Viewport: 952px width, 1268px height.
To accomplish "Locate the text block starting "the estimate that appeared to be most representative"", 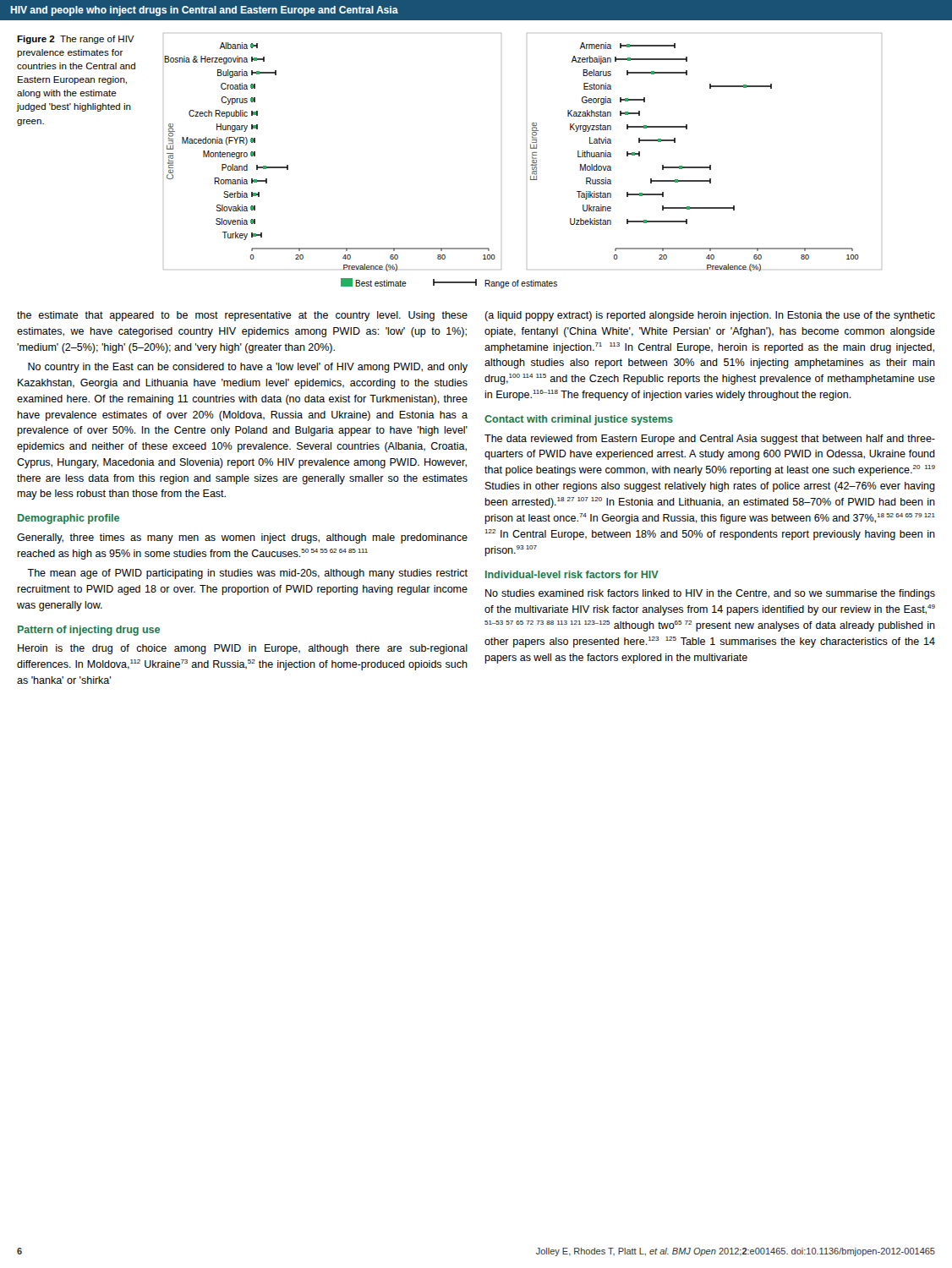I will 242,331.
